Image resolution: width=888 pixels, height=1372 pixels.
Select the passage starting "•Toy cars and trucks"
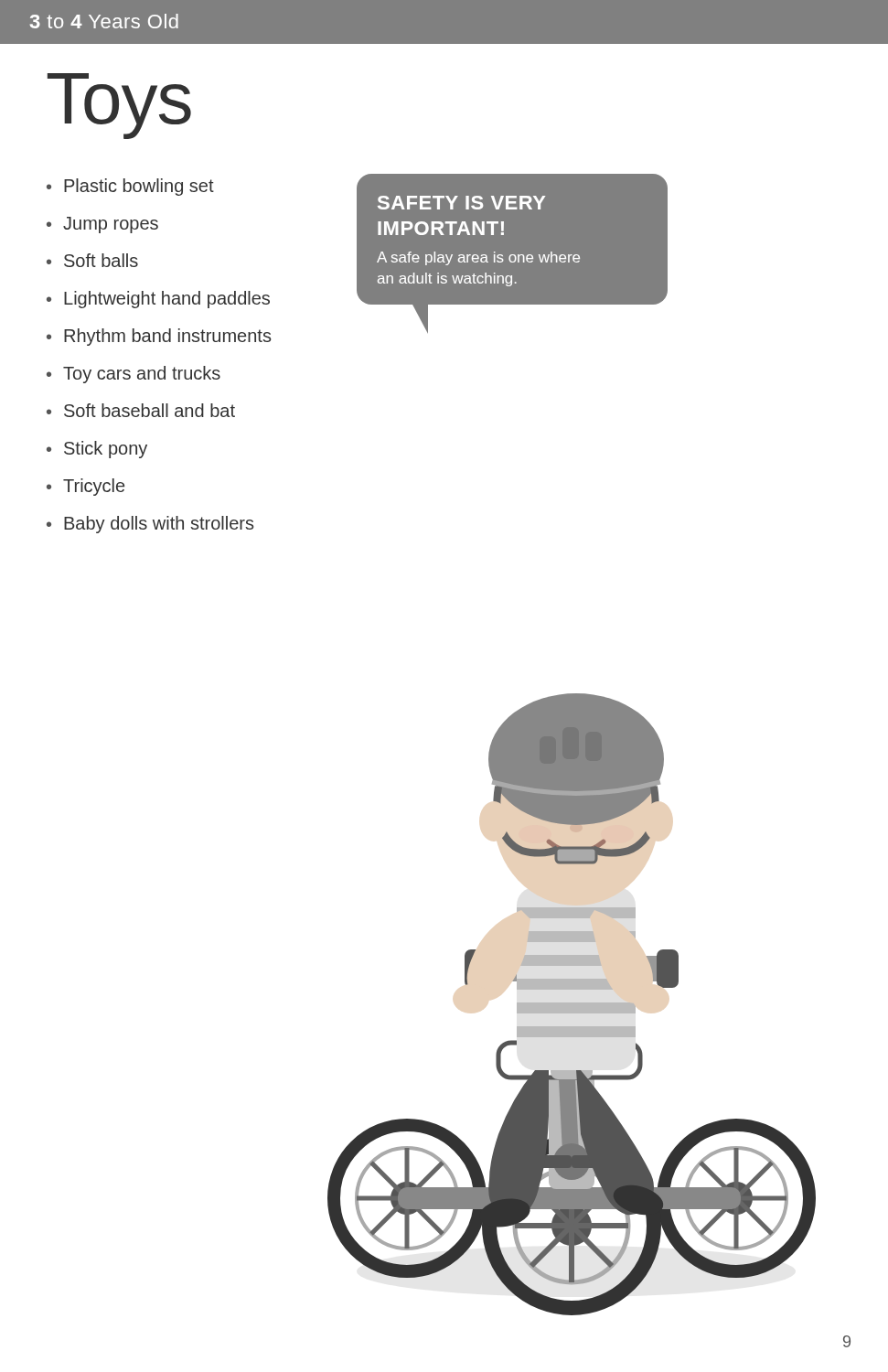(133, 374)
